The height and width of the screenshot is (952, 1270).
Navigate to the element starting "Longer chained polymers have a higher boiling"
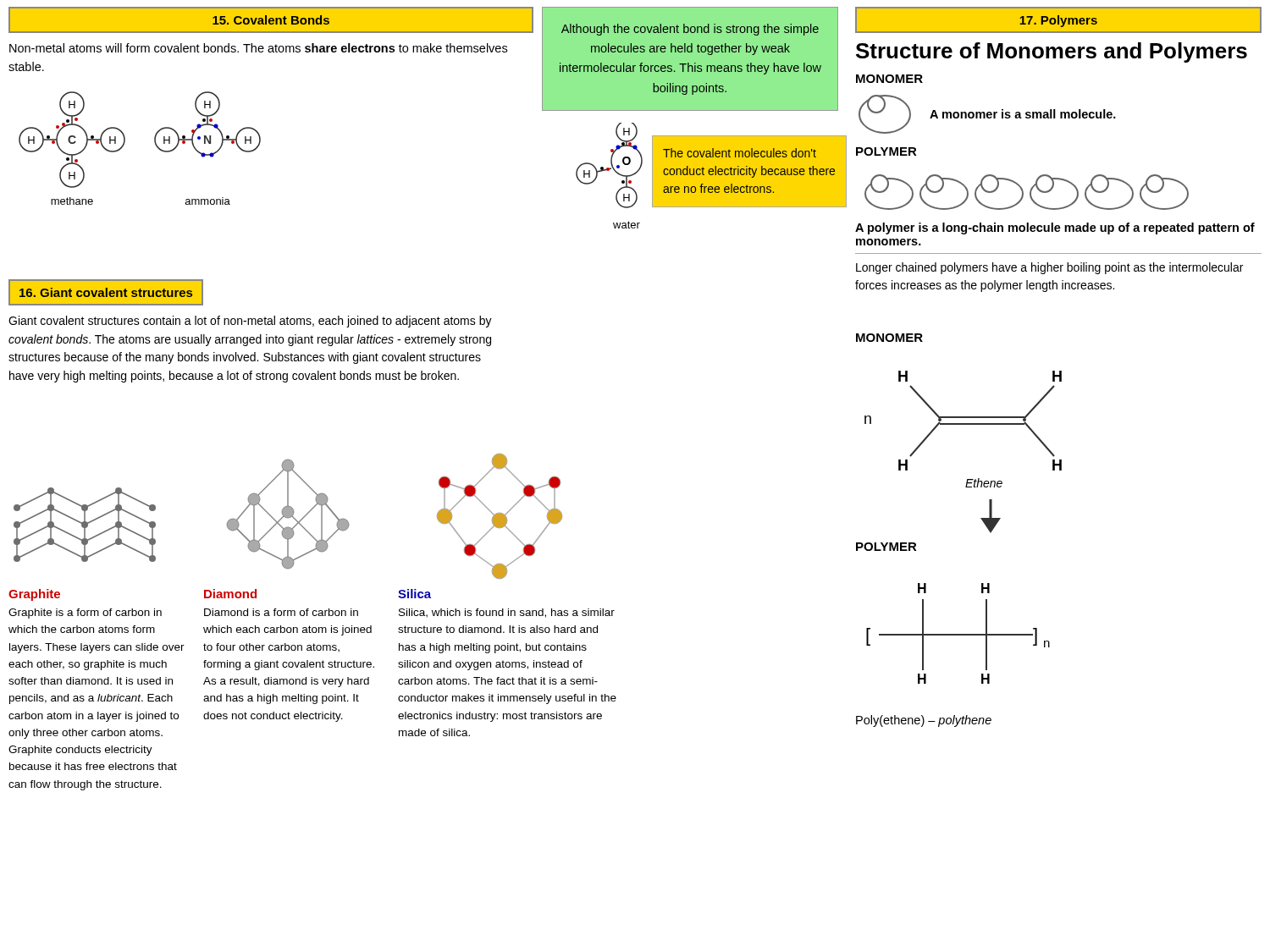click(1049, 276)
